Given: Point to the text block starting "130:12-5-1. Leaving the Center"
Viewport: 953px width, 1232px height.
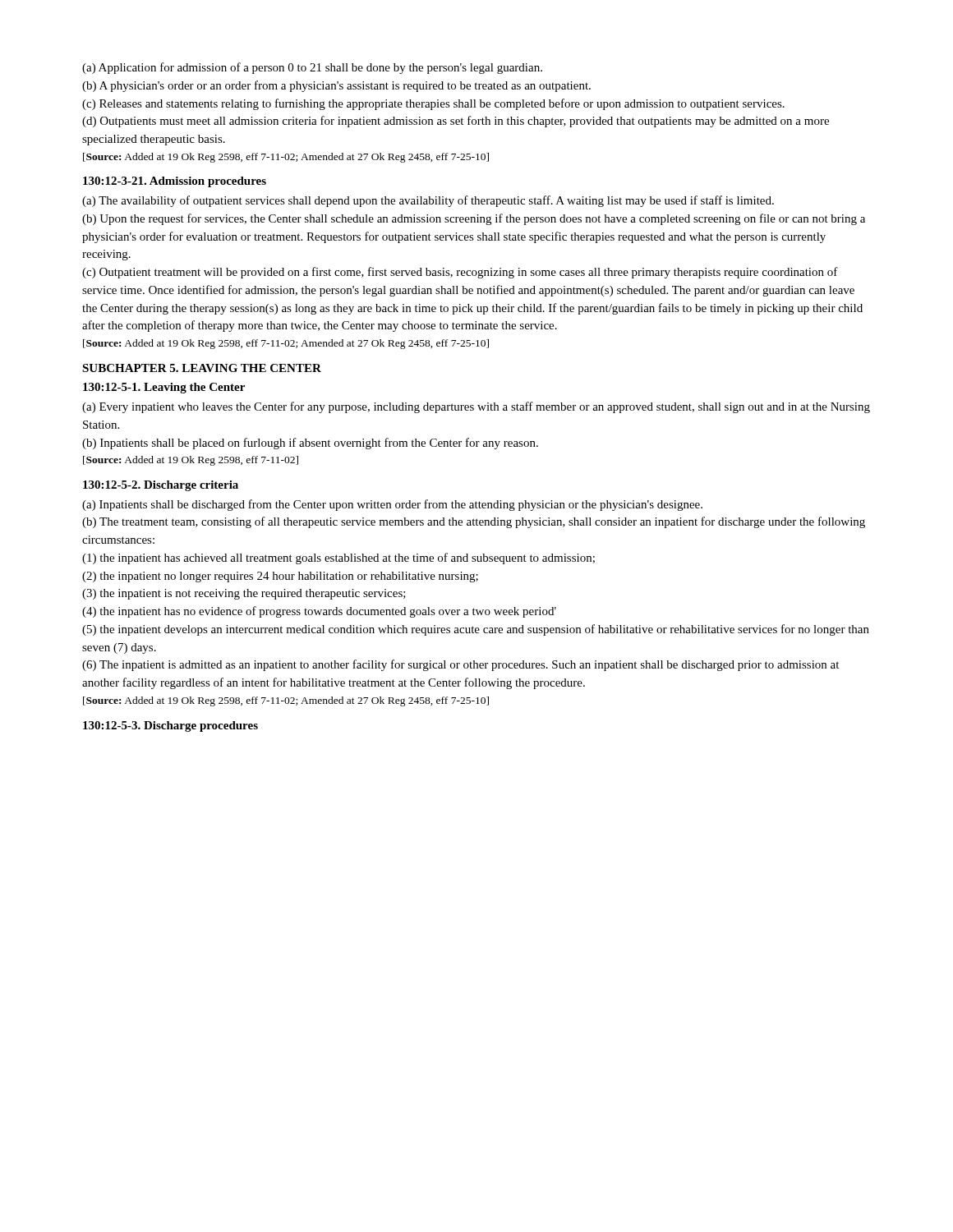Looking at the screenshot, I should [164, 387].
